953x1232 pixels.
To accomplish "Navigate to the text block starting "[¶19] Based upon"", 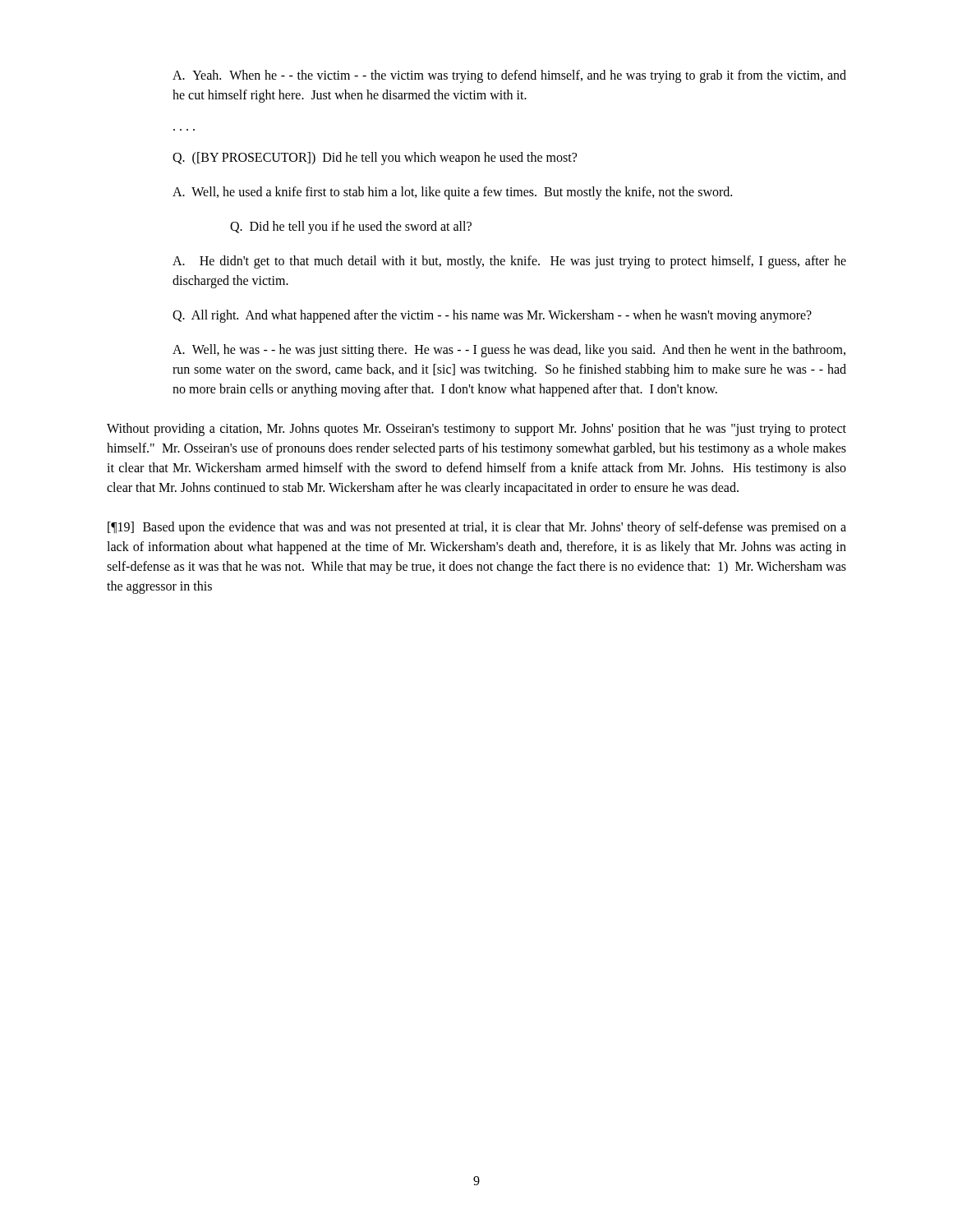I will point(476,556).
